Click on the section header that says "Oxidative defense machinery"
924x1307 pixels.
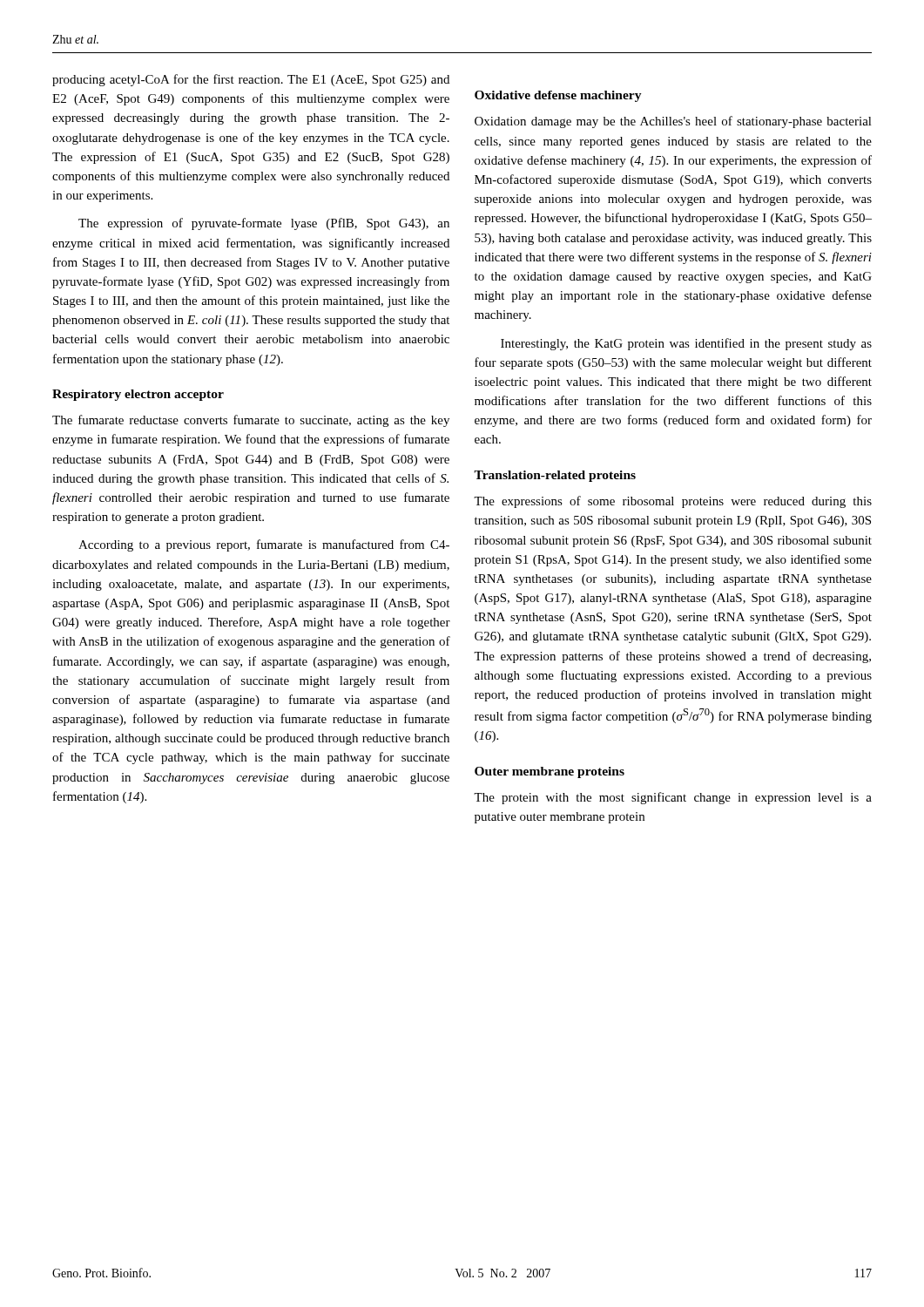point(558,96)
